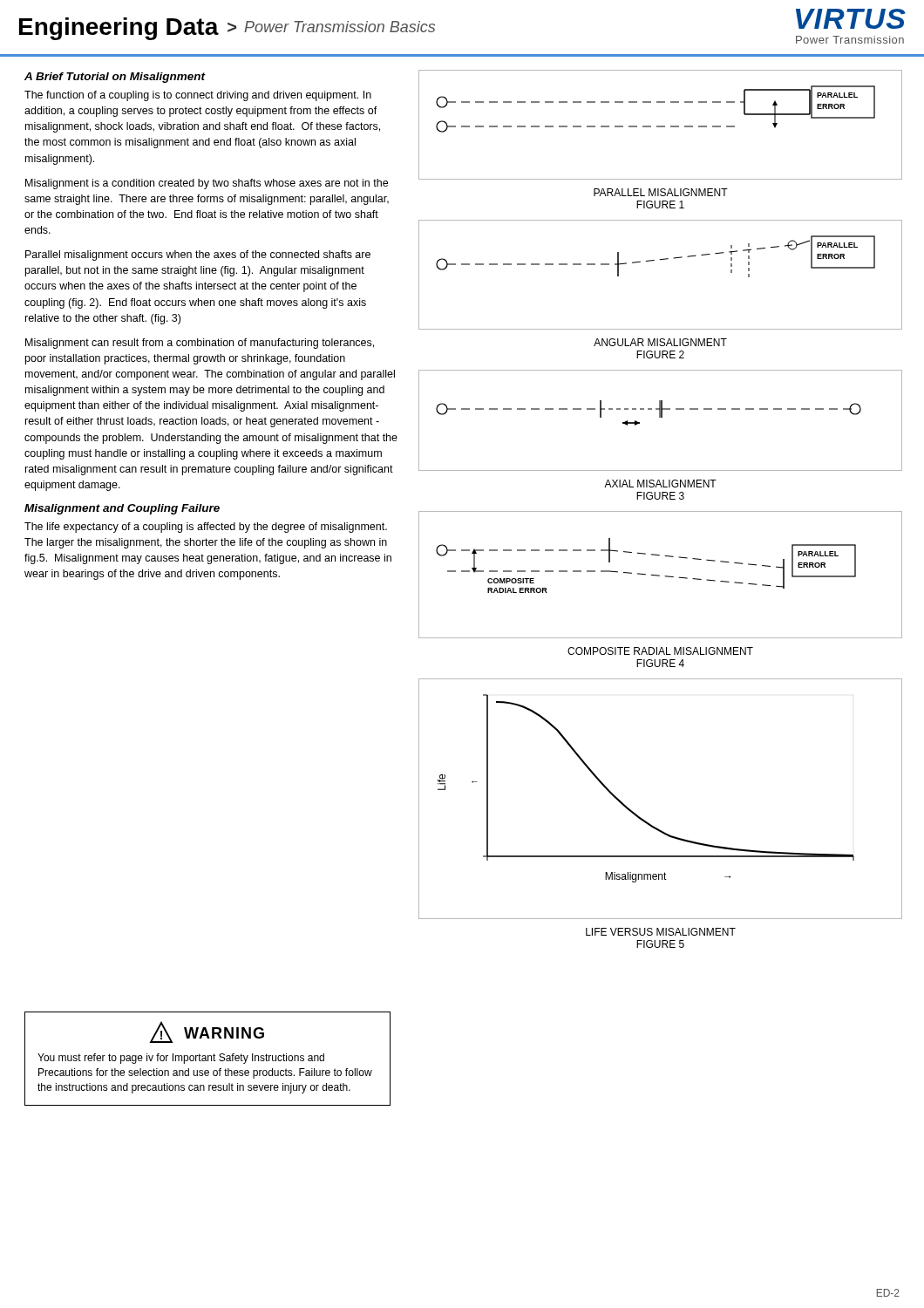
Task: Find the block on this page that starts "Misalignment is a condition created by two shafts"
Action: click(207, 207)
